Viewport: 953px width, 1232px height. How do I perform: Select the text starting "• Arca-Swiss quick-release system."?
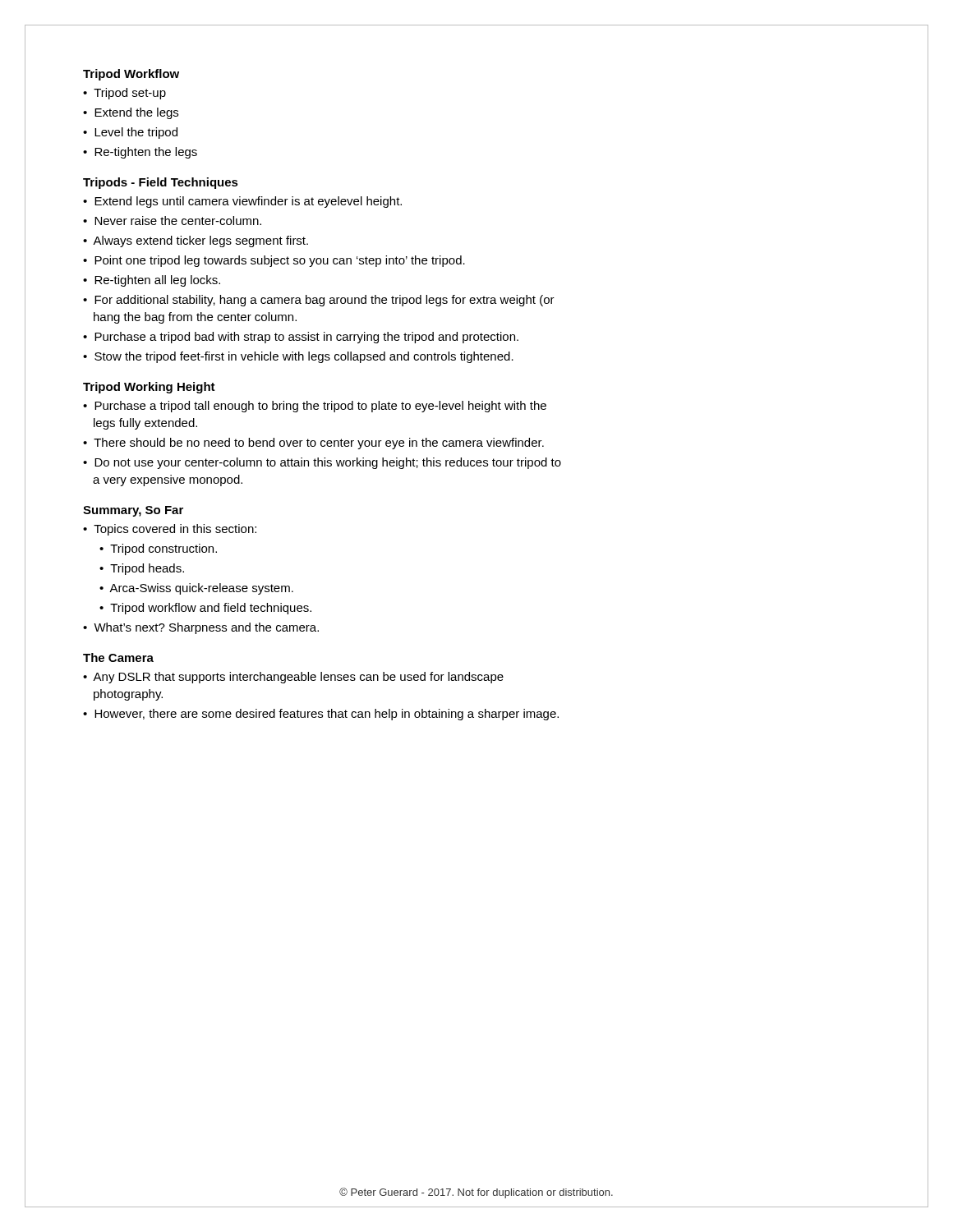click(x=197, y=588)
